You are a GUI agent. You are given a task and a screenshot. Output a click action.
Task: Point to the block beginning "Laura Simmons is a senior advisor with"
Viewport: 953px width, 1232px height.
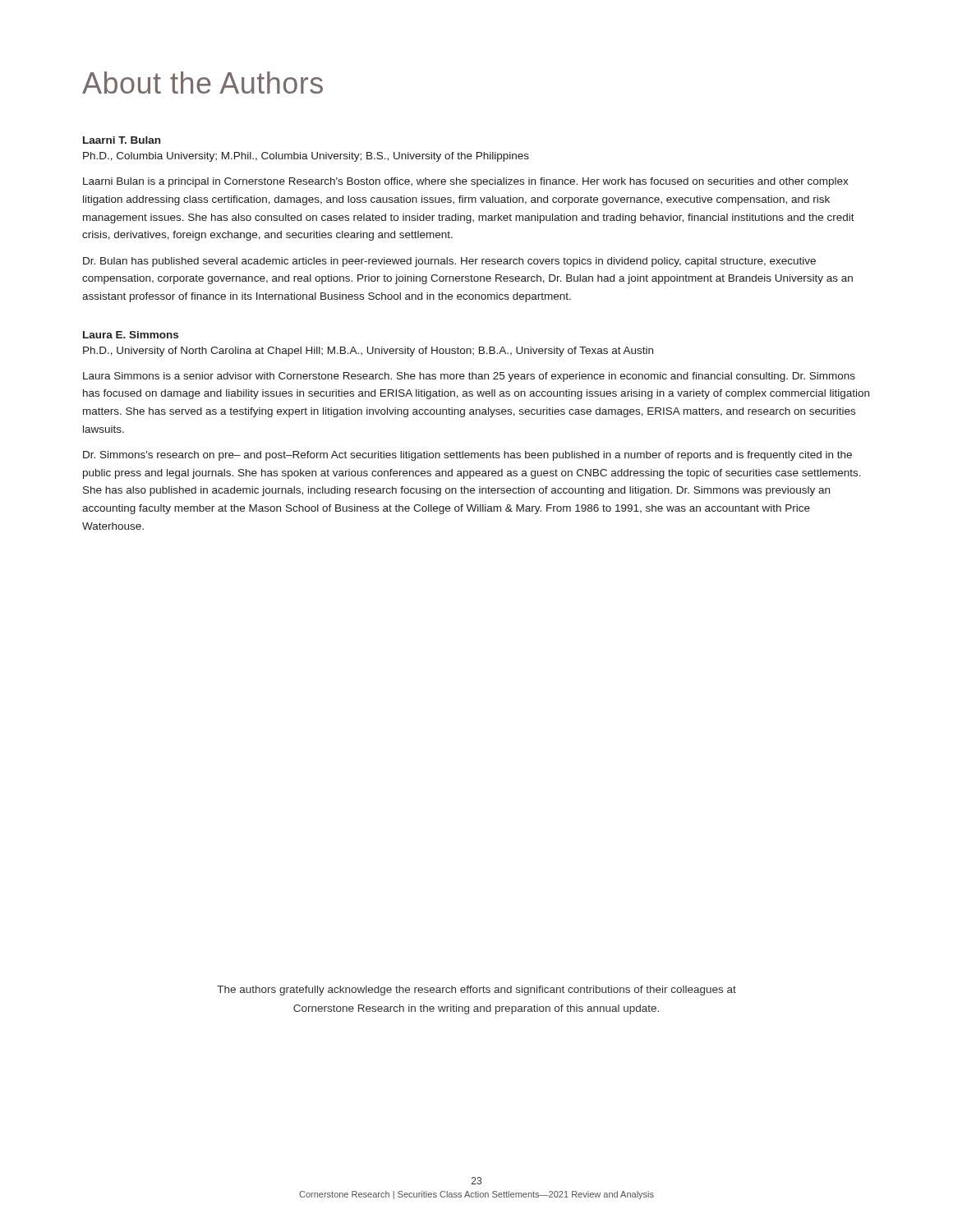[476, 402]
